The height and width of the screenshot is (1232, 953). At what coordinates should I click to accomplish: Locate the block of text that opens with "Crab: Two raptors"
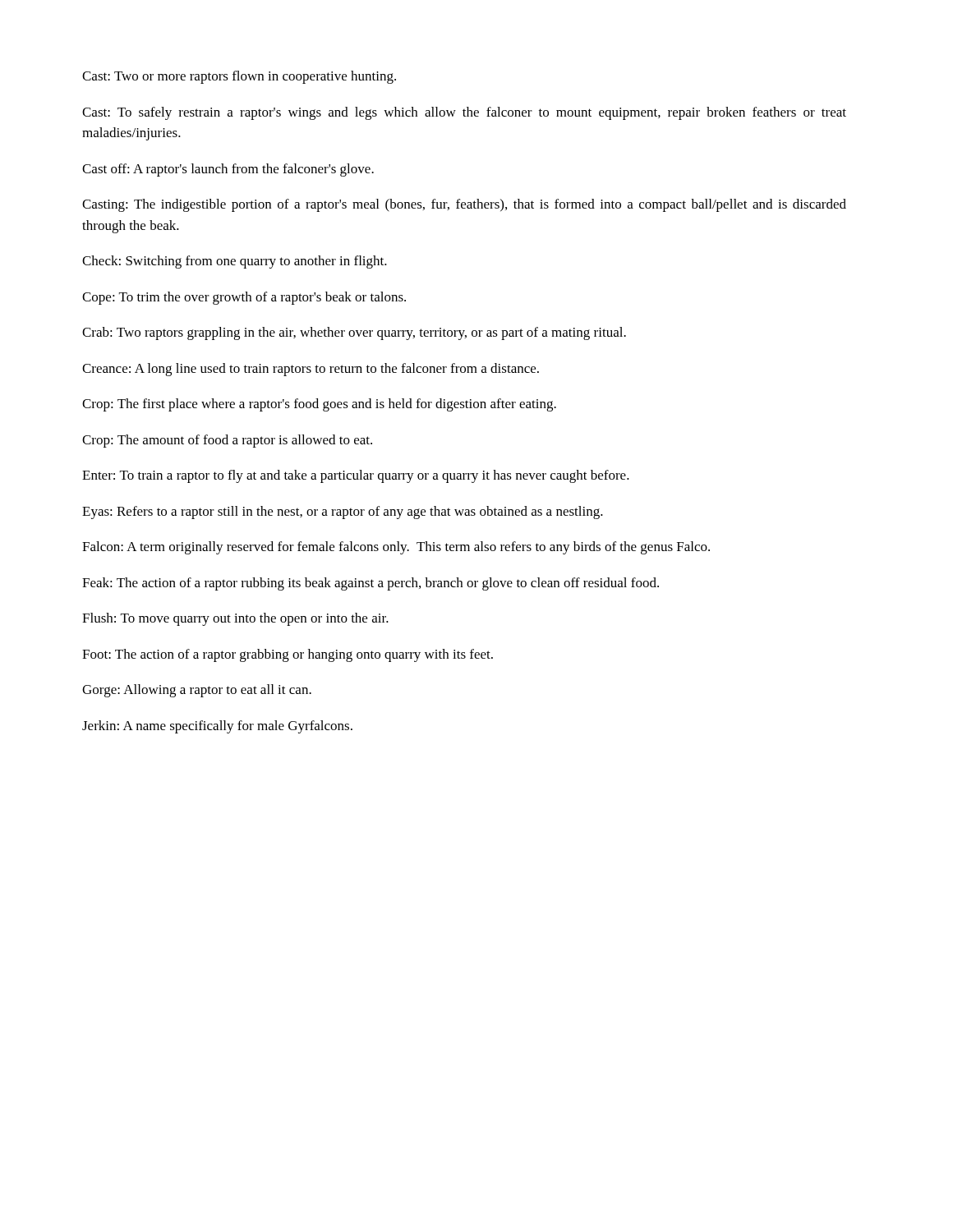(354, 332)
